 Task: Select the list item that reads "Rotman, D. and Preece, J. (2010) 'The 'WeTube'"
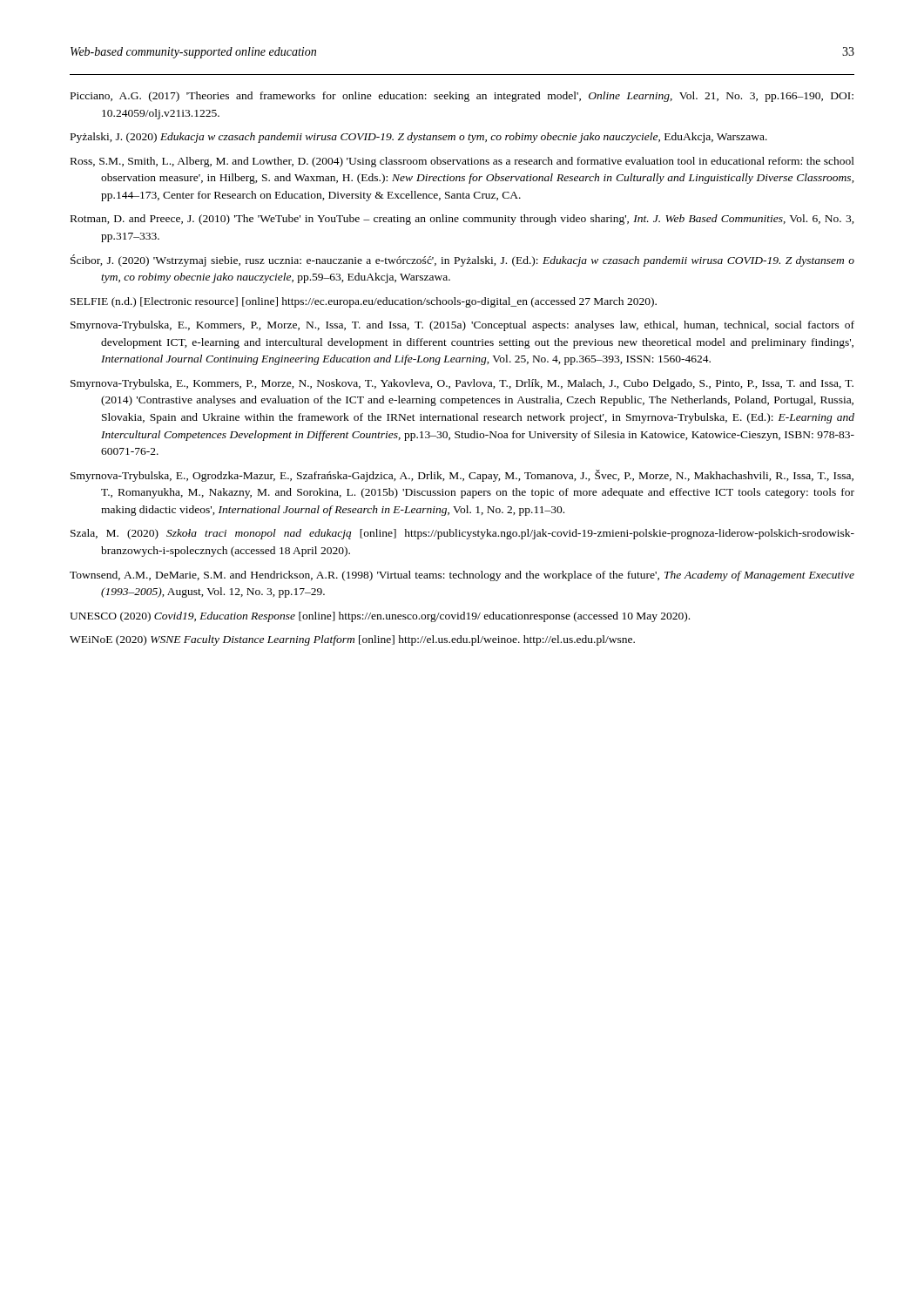[462, 227]
